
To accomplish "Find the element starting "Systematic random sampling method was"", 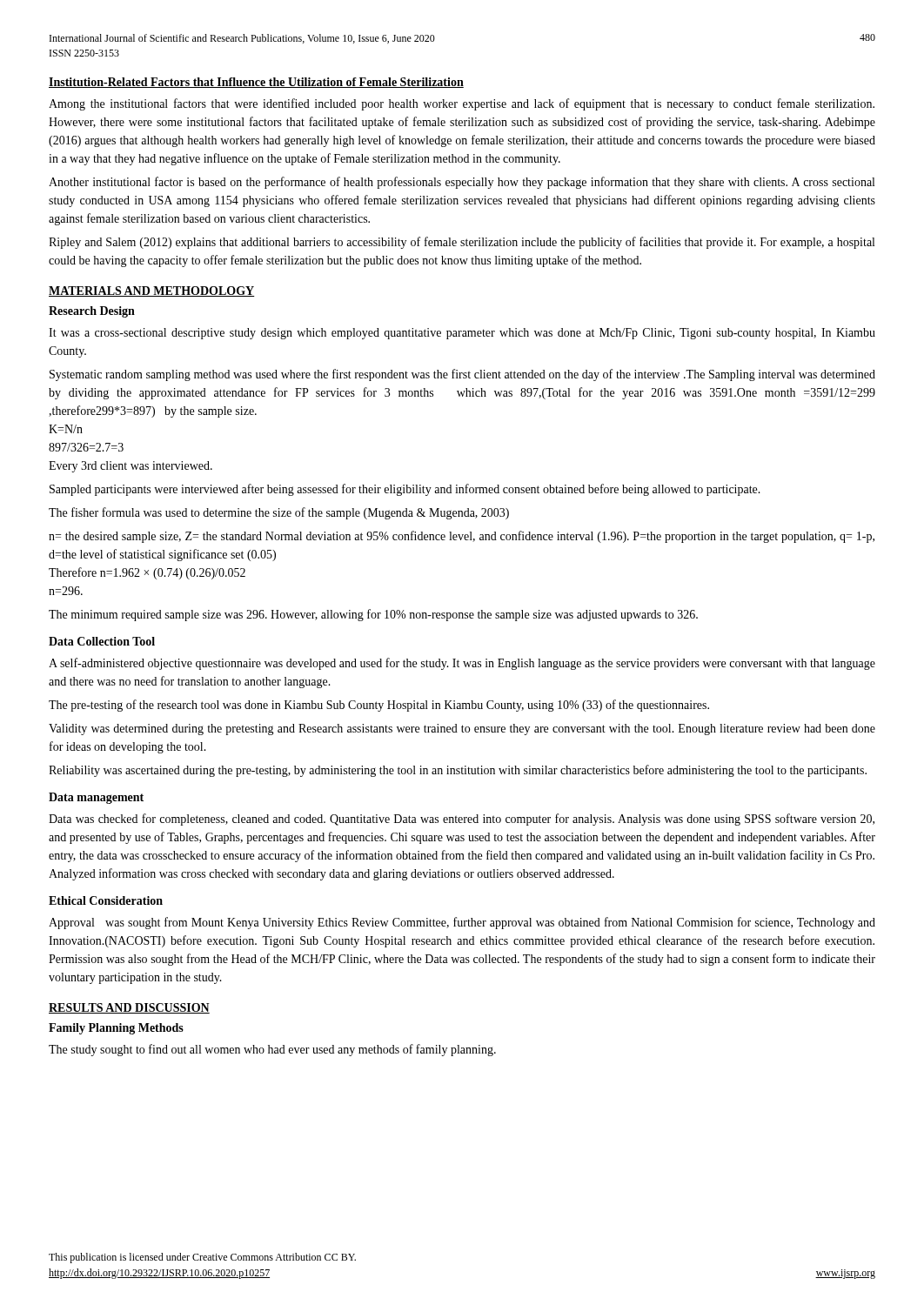I will tap(462, 375).
